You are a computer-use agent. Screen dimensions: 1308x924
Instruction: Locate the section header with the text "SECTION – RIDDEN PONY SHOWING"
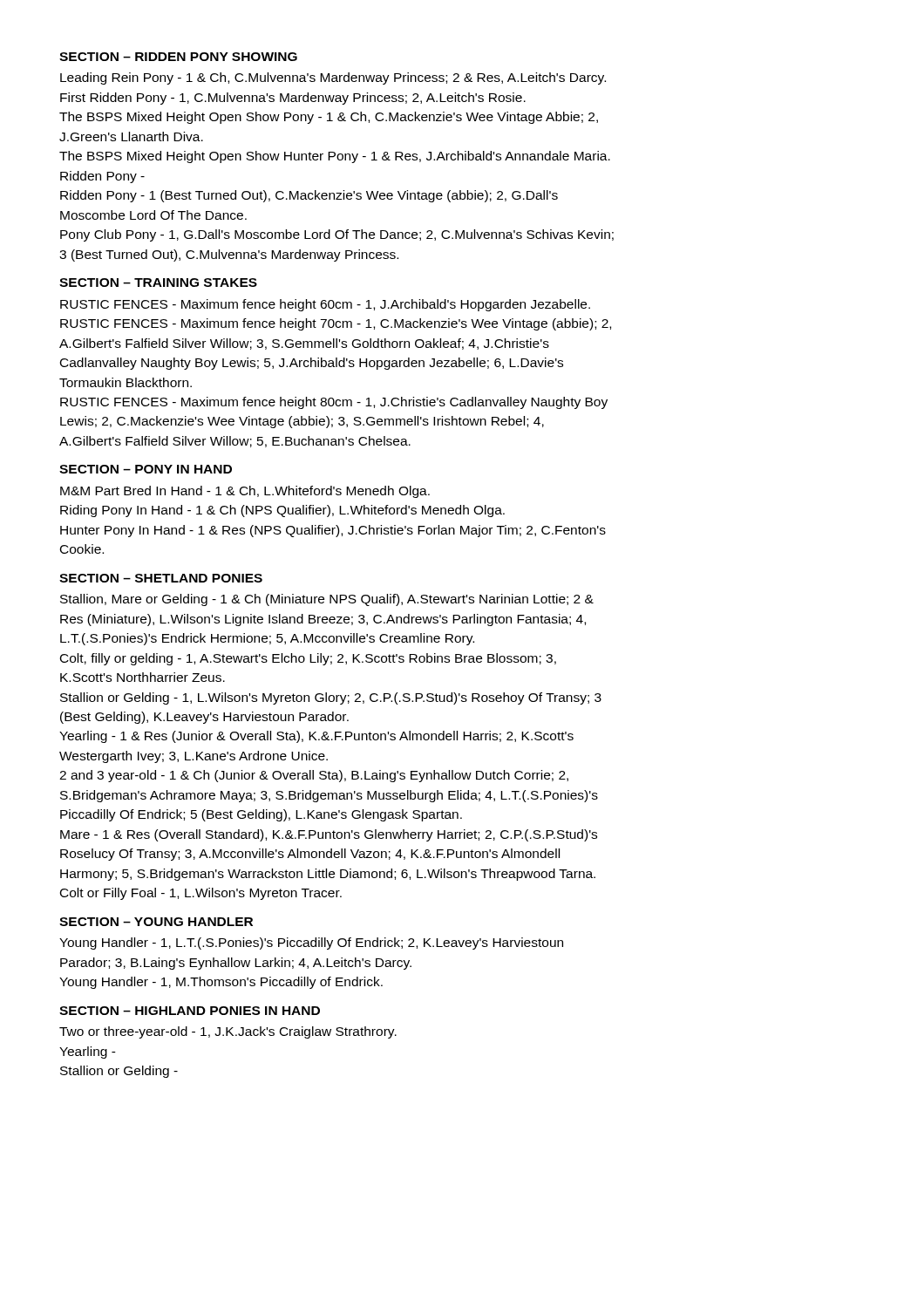[179, 56]
